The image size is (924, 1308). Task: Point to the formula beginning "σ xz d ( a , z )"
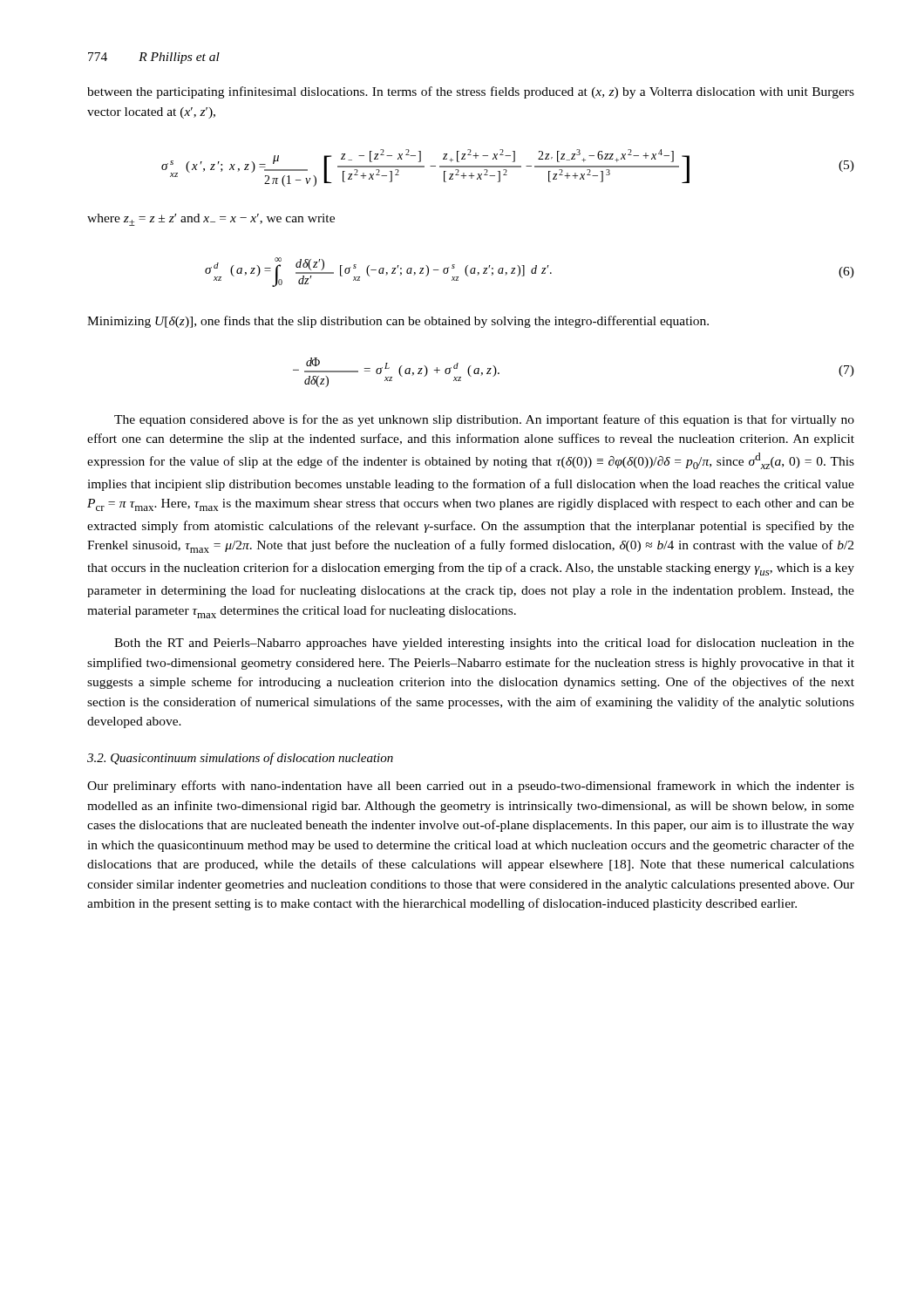[471, 271]
